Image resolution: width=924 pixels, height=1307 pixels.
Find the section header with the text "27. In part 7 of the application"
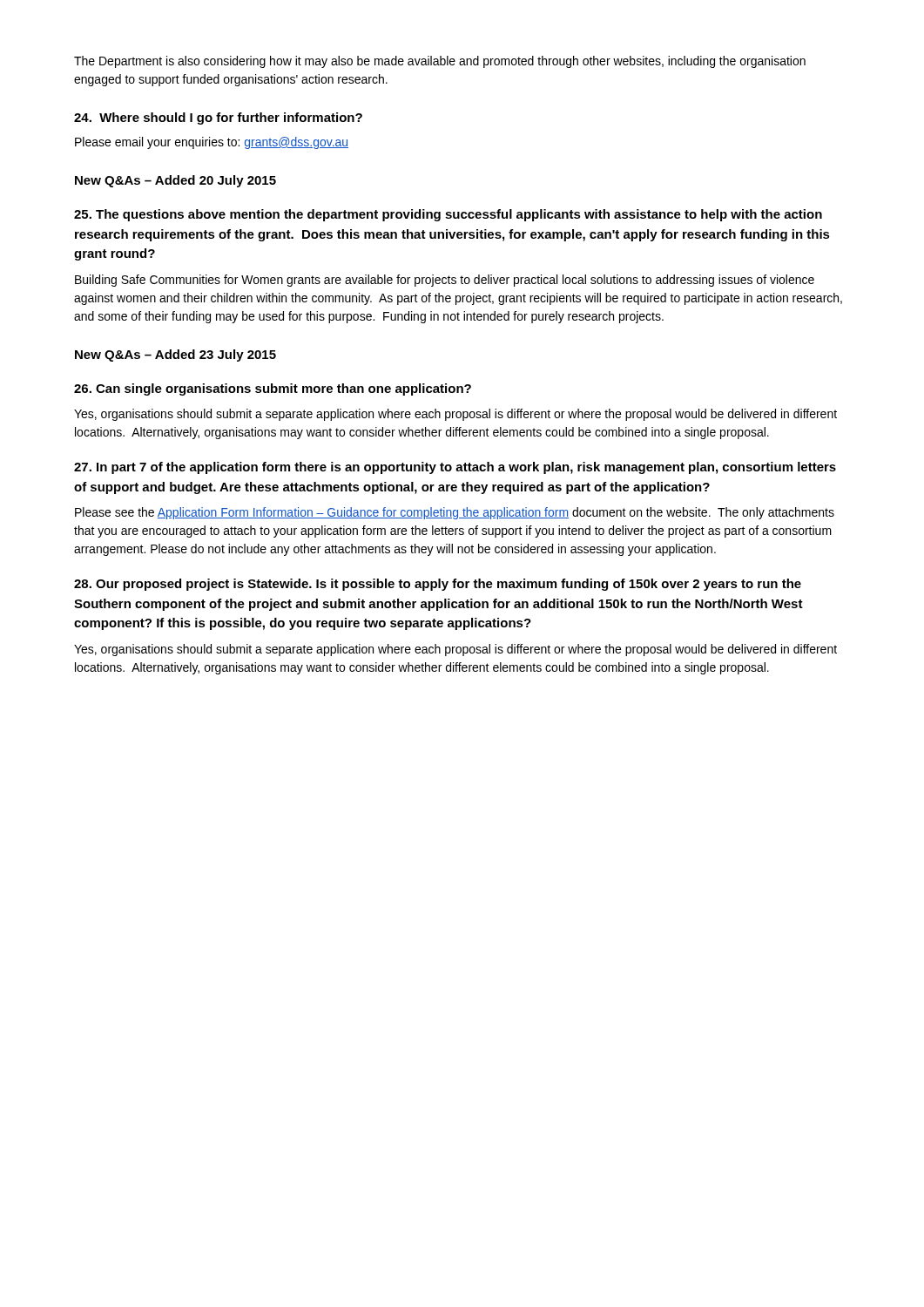[455, 476]
